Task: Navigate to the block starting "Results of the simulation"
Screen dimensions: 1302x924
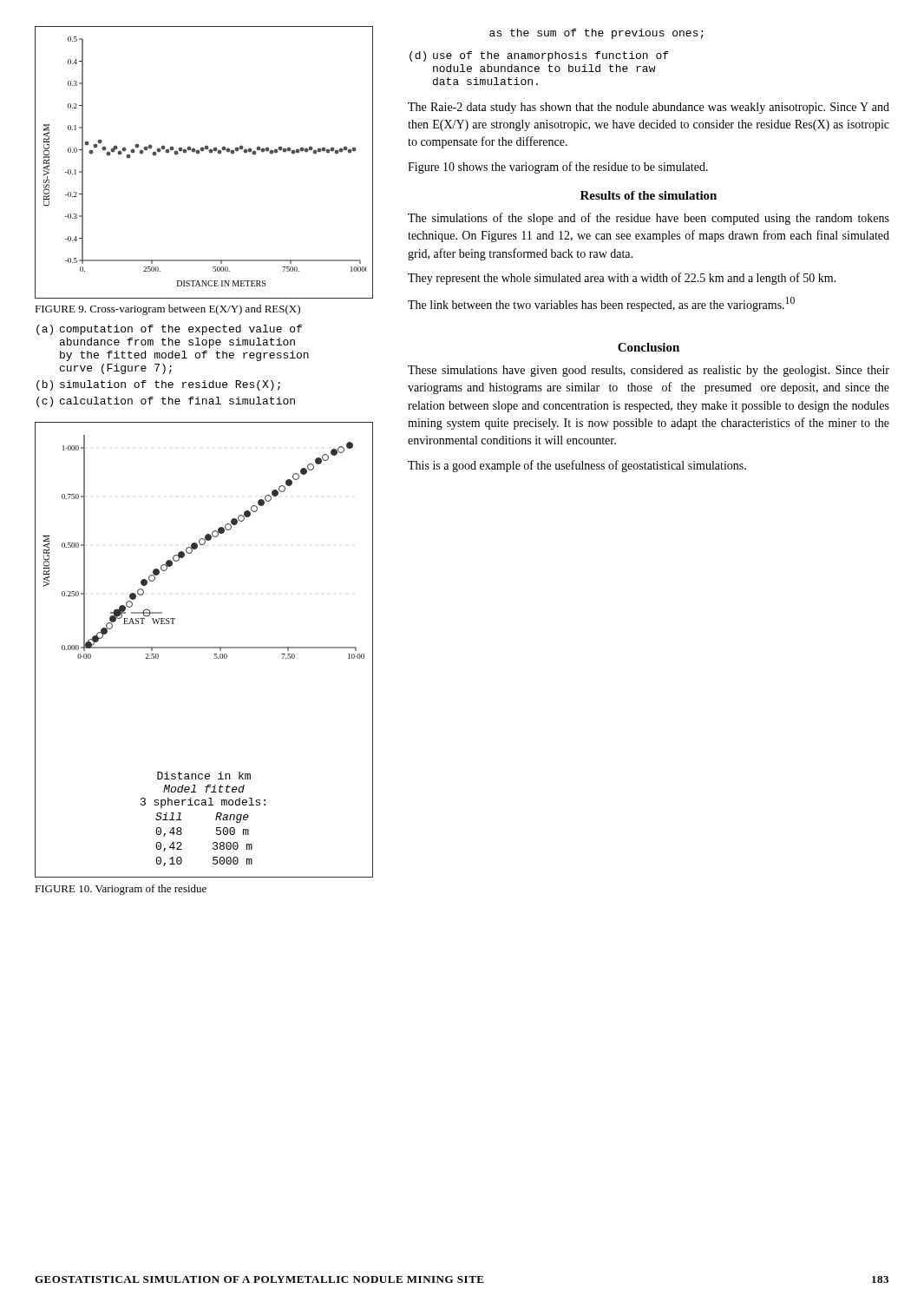Action: [x=649, y=195]
